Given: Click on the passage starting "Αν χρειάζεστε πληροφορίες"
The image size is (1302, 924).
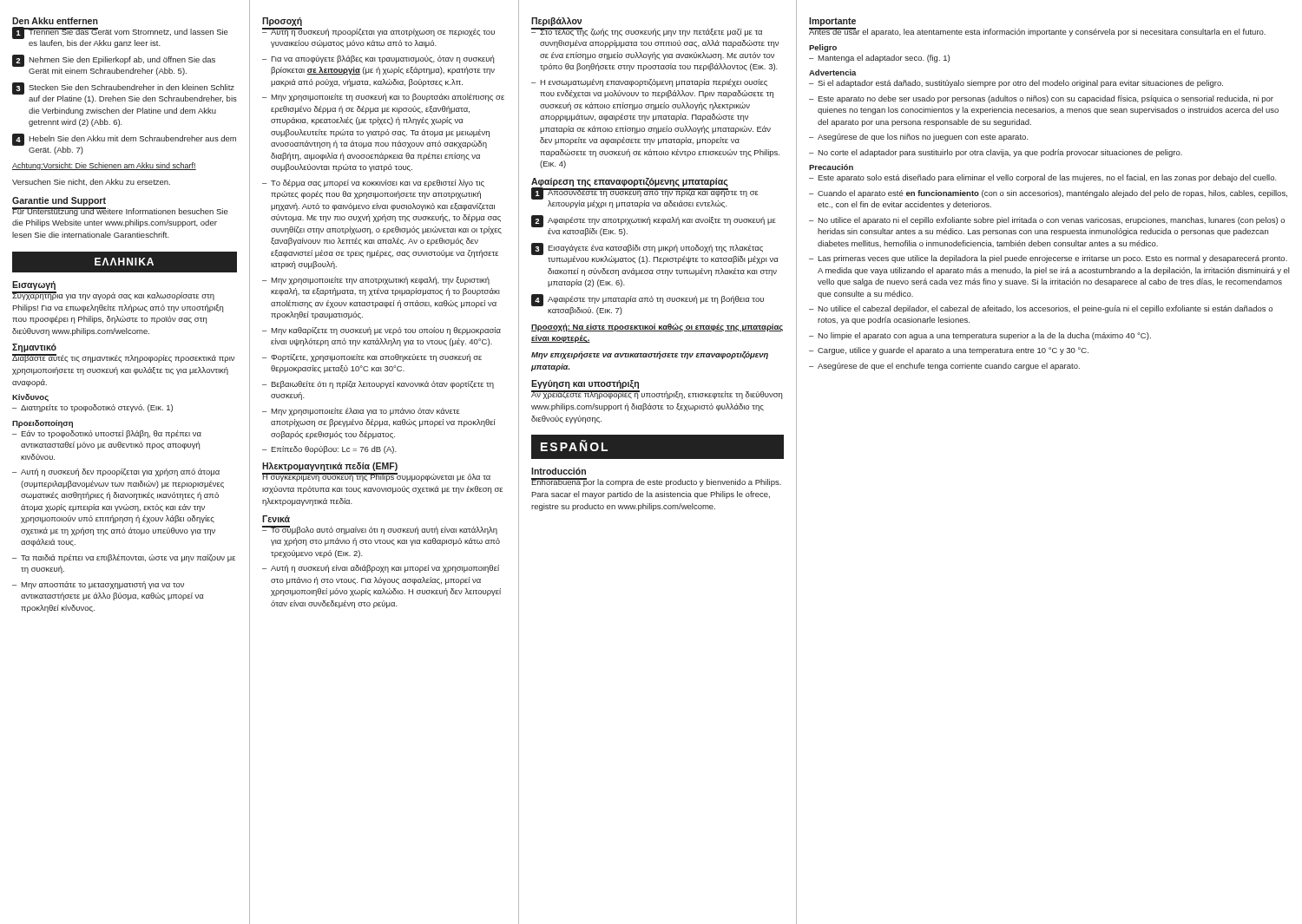Looking at the screenshot, I should [657, 406].
